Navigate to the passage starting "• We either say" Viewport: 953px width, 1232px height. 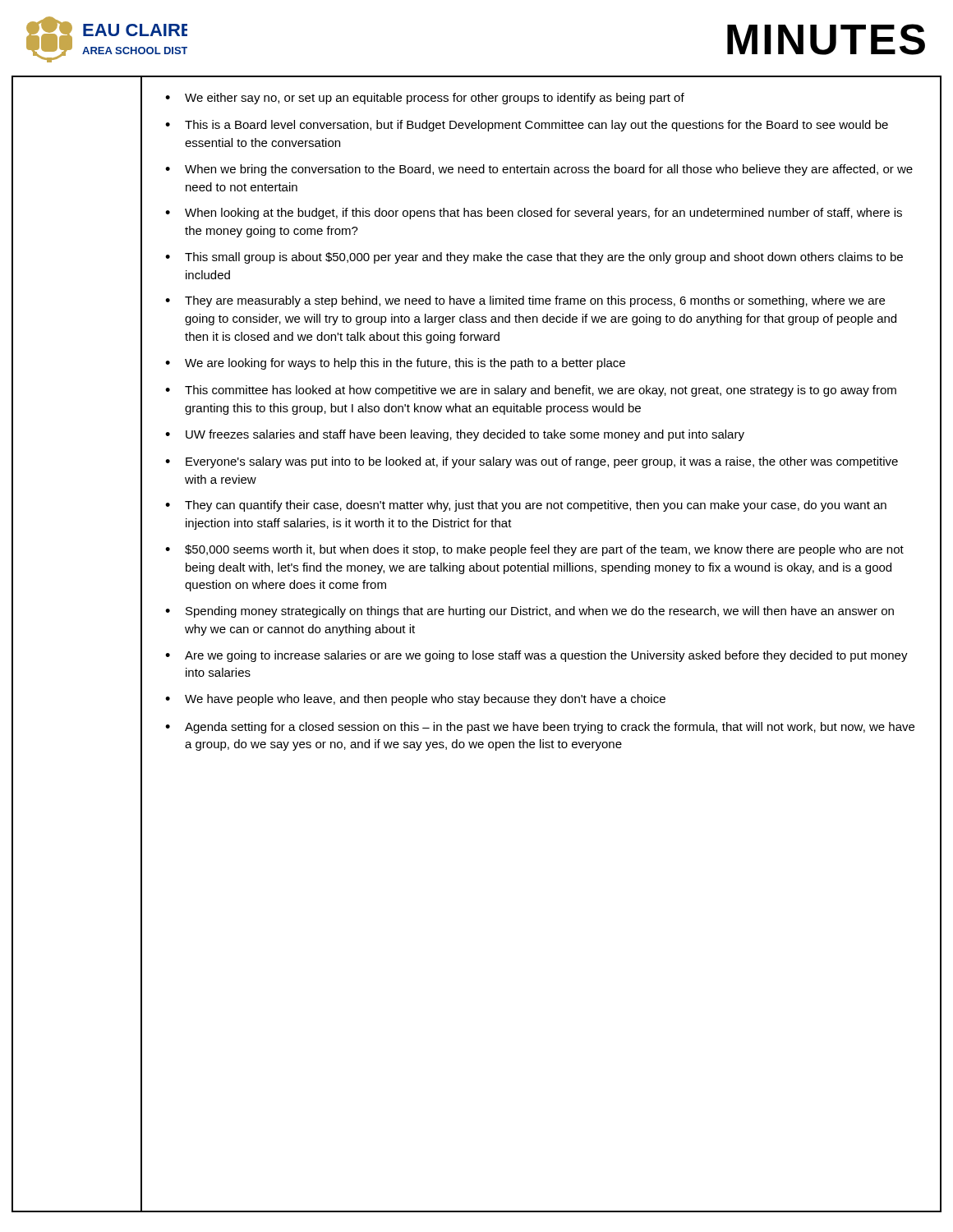tap(540, 98)
